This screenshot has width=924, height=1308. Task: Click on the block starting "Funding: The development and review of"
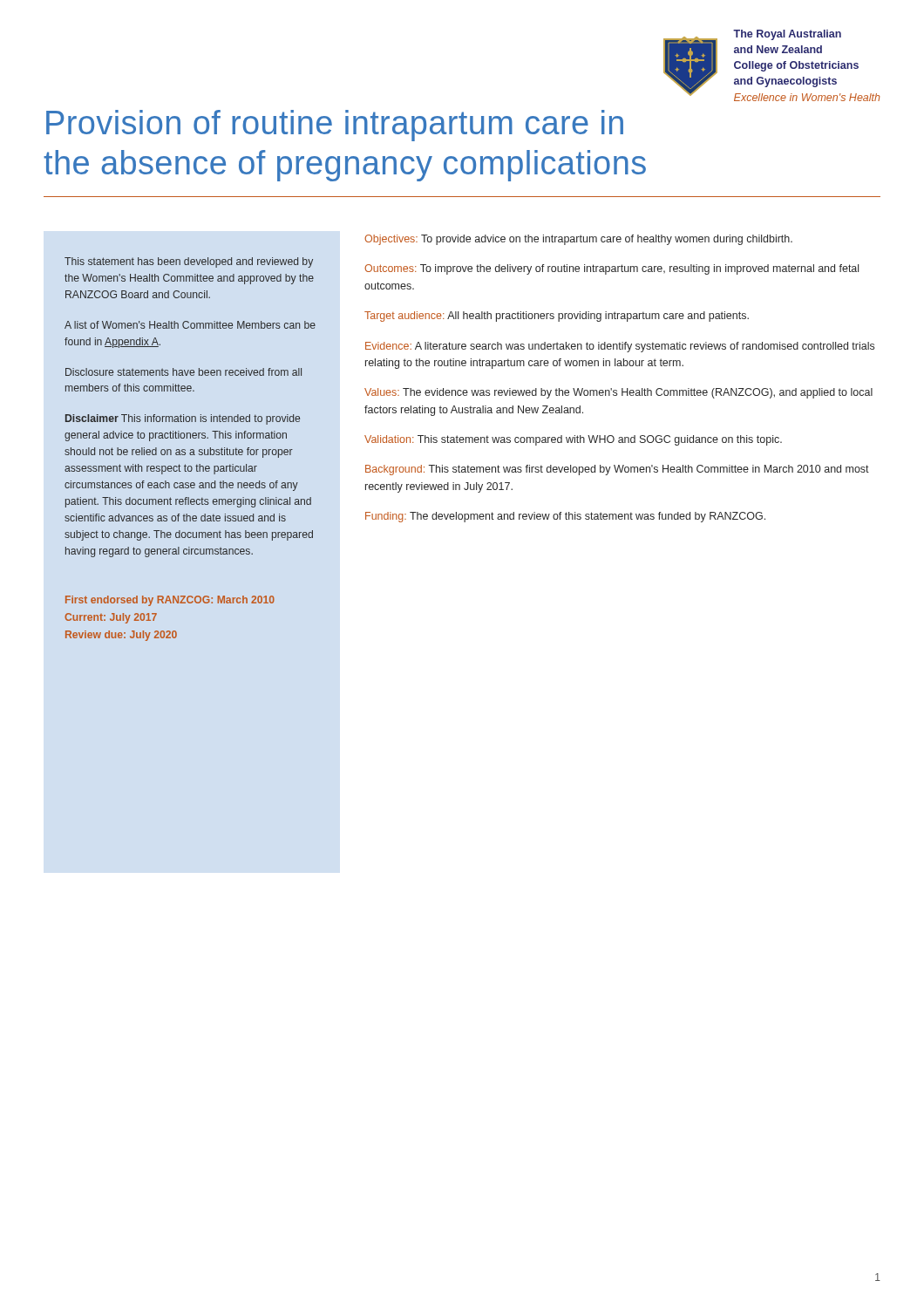click(x=565, y=516)
